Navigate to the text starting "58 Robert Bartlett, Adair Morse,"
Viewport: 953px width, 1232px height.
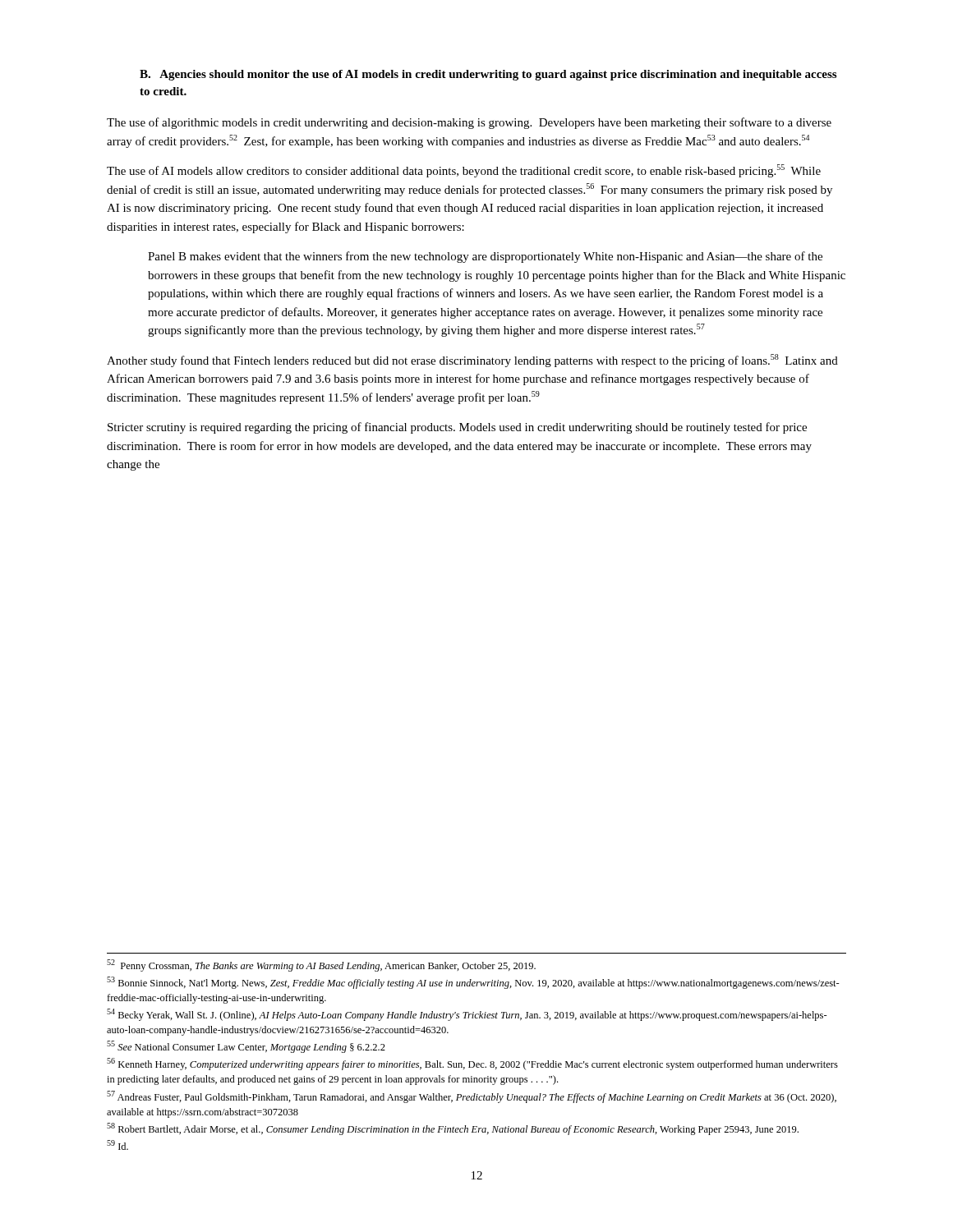[x=453, y=1128]
